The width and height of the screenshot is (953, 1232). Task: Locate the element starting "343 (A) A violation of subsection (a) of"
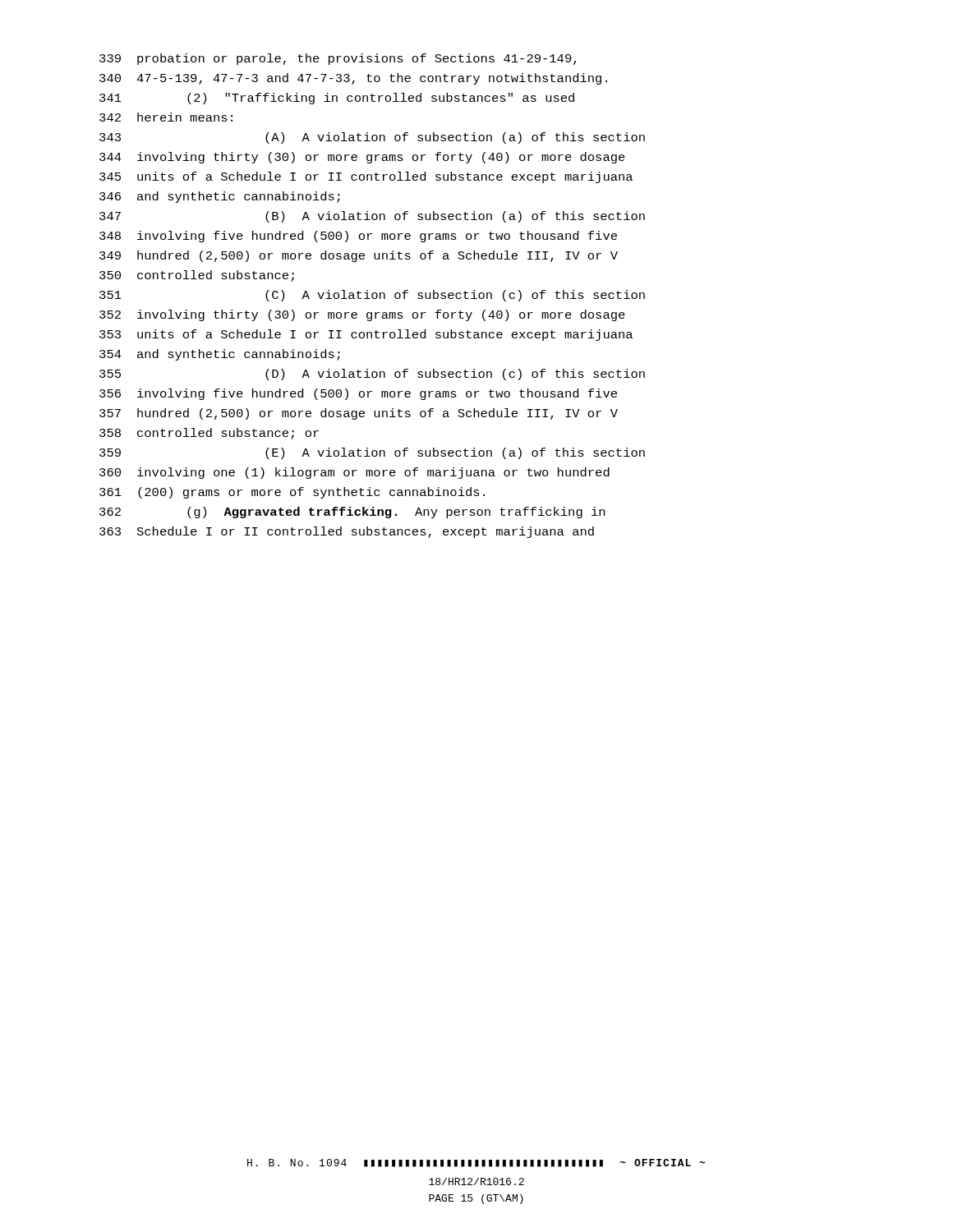coord(481,138)
